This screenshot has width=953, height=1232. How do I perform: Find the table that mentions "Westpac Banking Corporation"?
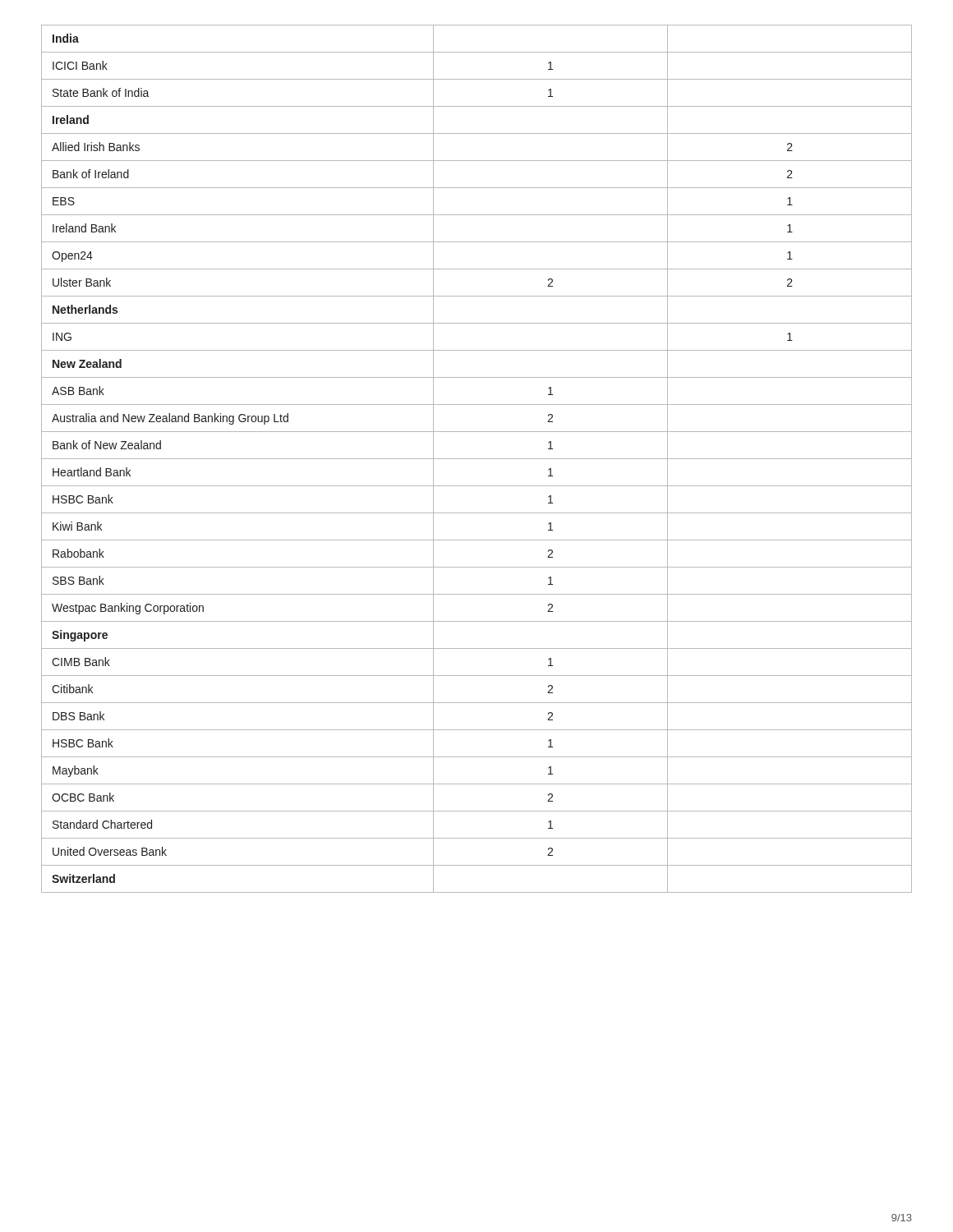476,459
